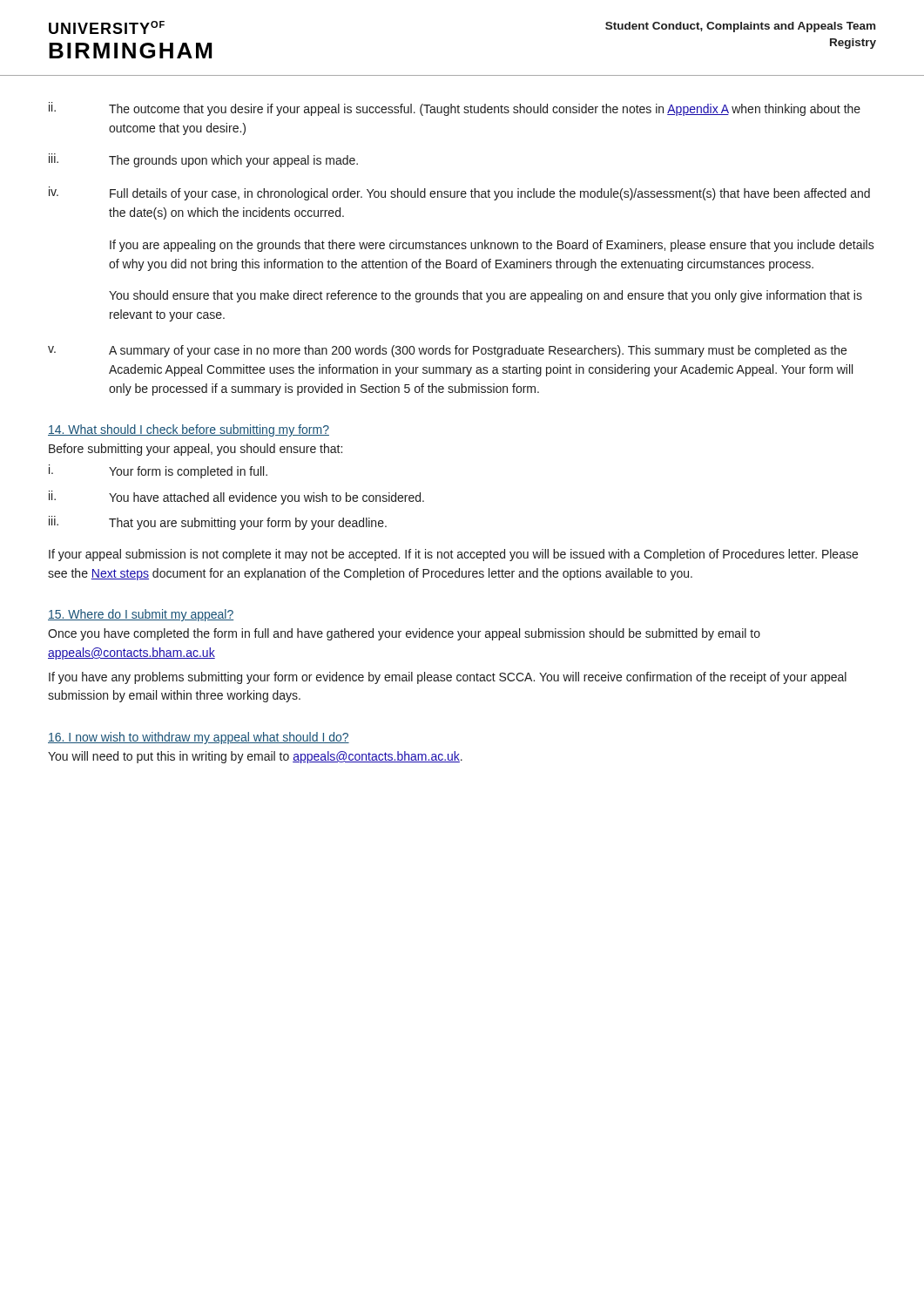Viewport: 924px width, 1307px height.
Task: Navigate to the element starting "16. I now wish"
Action: (198, 737)
